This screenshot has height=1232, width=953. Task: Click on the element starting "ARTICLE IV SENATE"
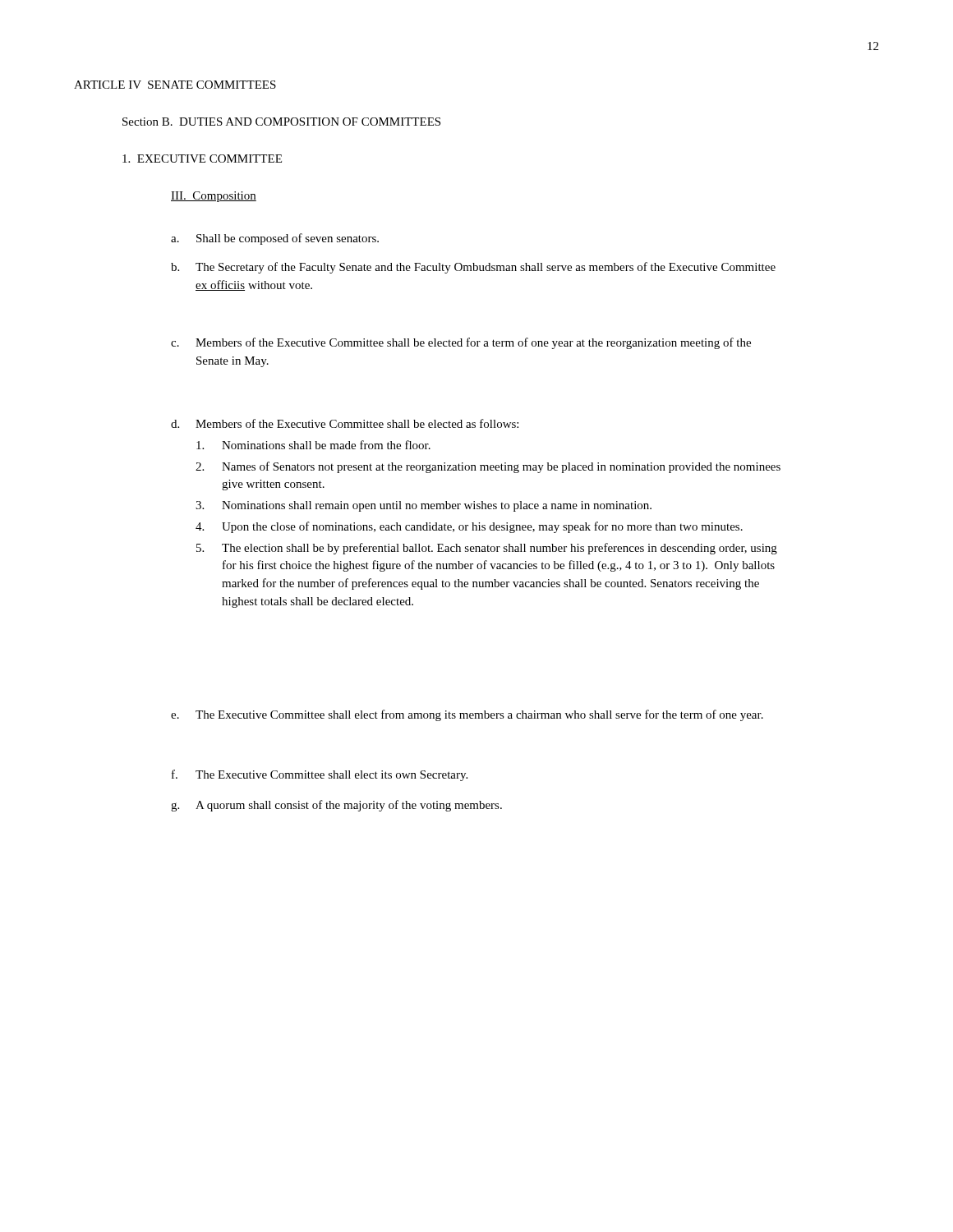(175, 85)
